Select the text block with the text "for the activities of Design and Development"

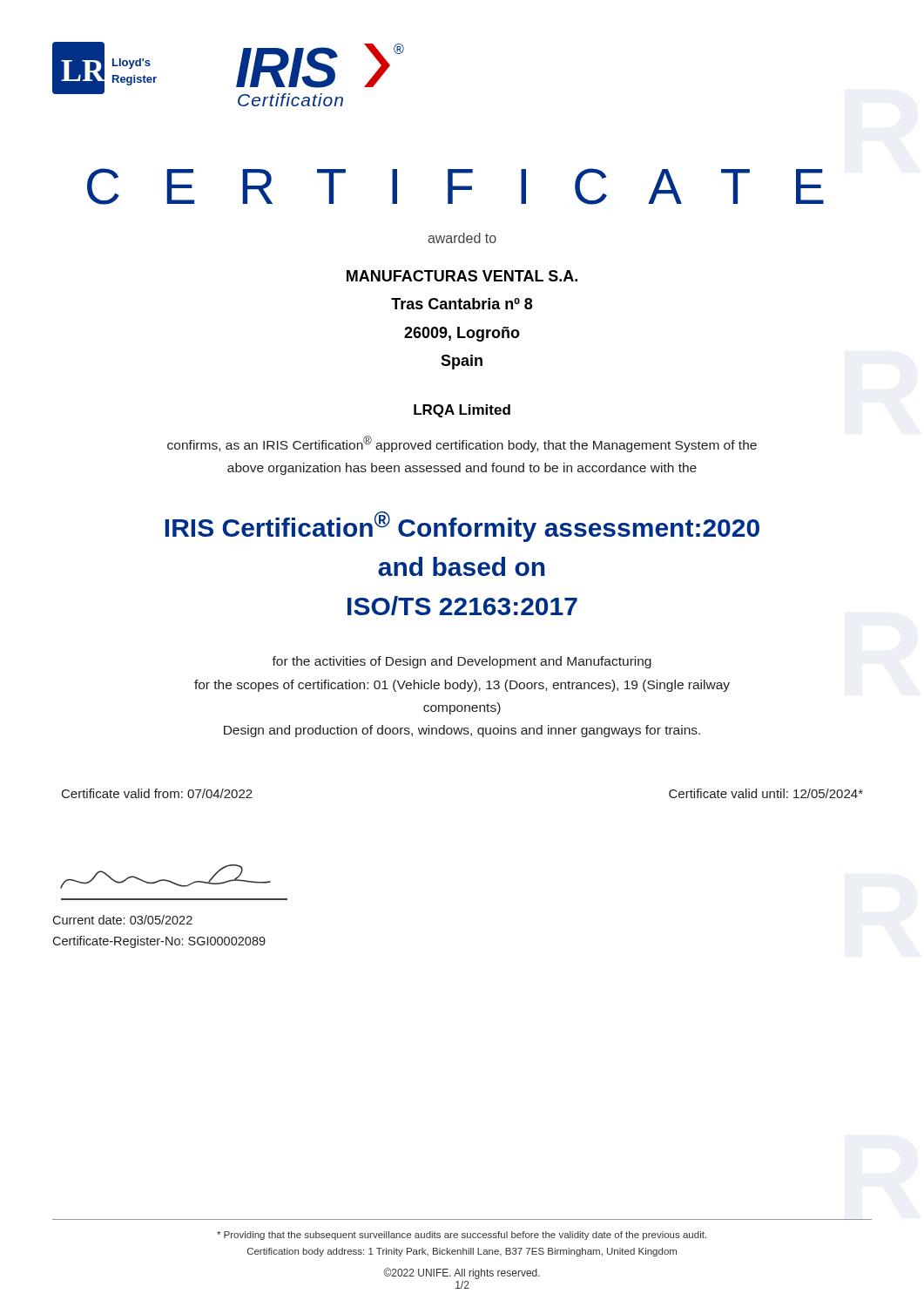pos(462,696)
